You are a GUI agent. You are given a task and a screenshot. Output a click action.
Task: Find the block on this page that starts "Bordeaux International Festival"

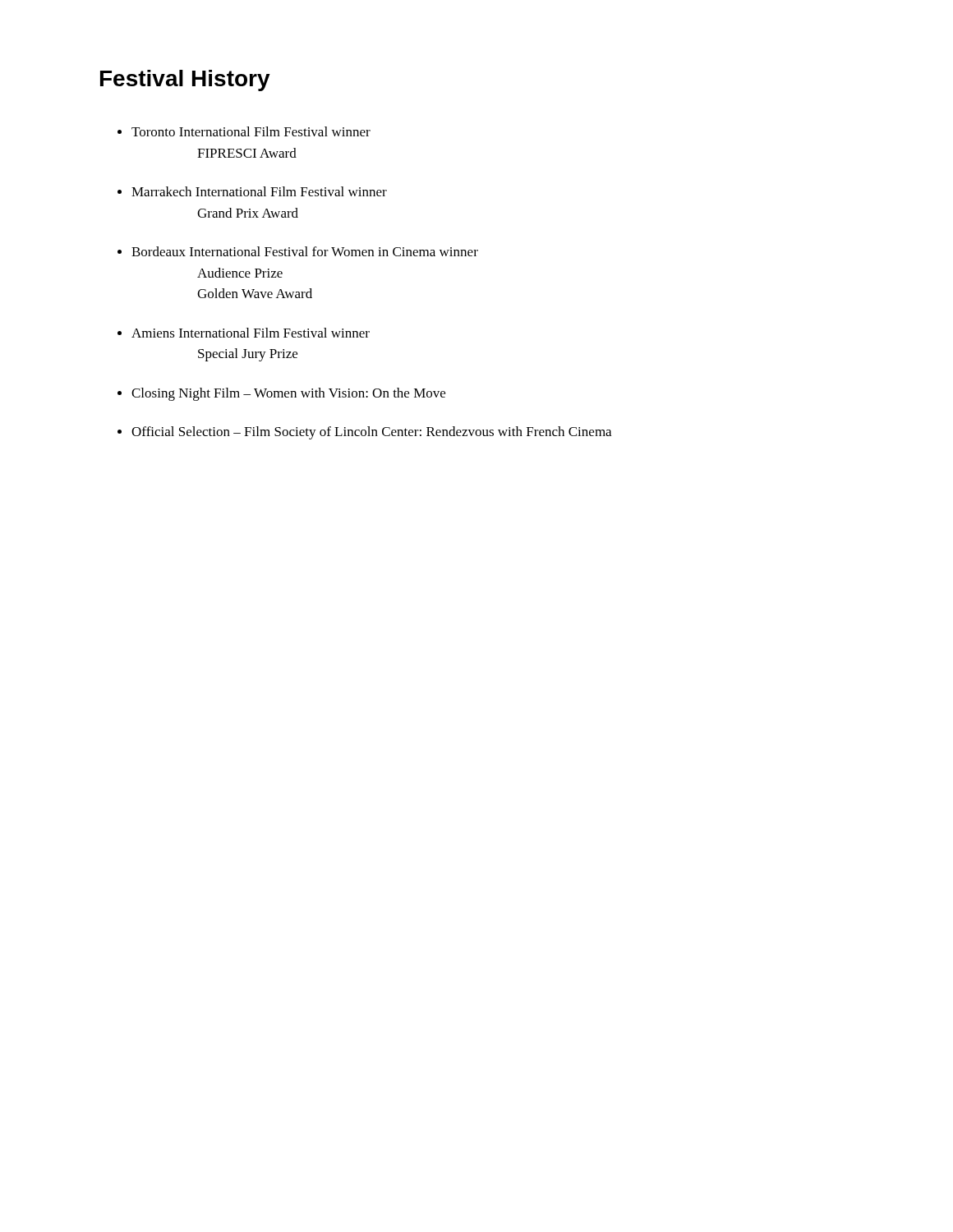[x=305, y=251]
